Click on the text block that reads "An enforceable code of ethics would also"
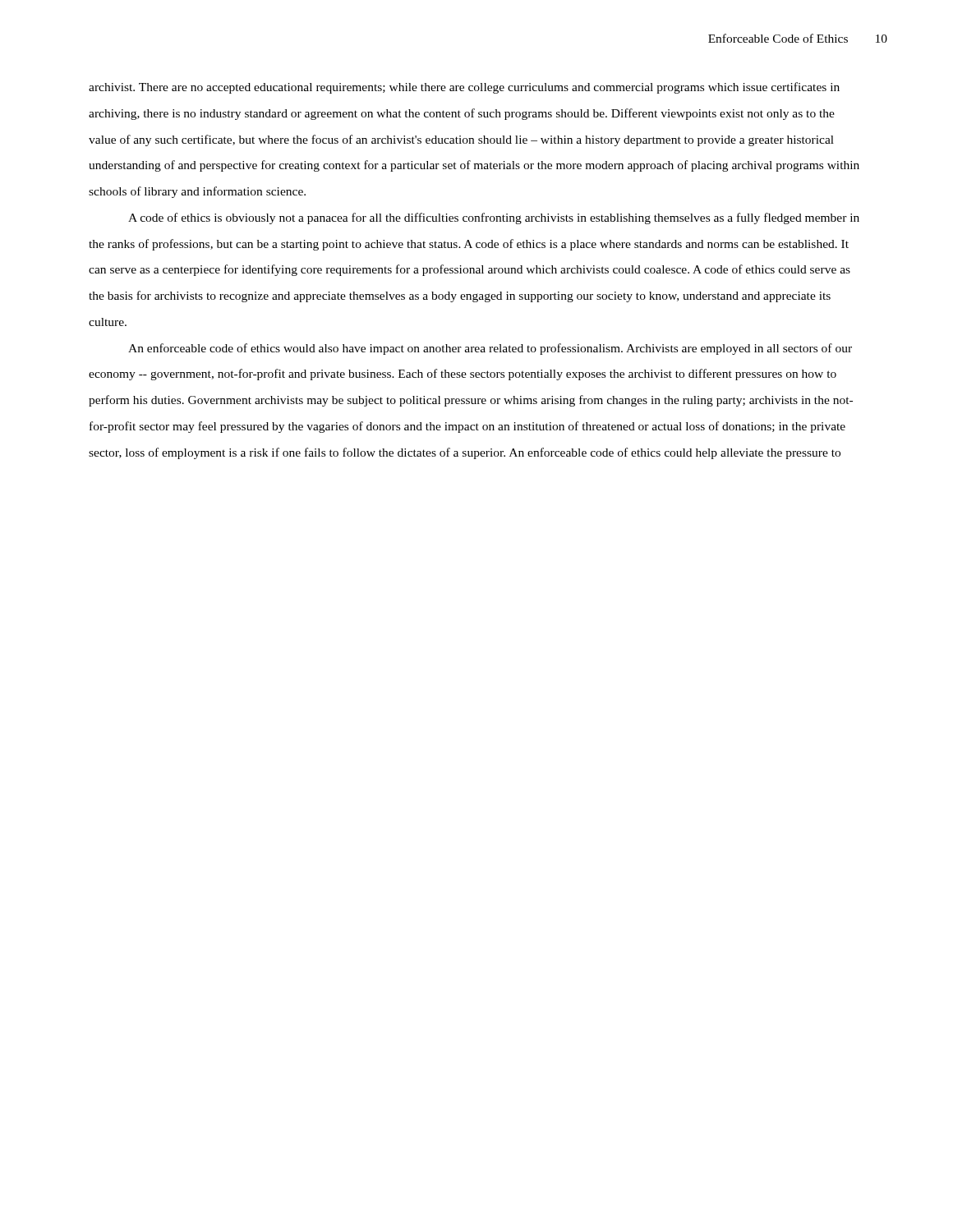Screen dimensions: 1232x953 point(476,400)
